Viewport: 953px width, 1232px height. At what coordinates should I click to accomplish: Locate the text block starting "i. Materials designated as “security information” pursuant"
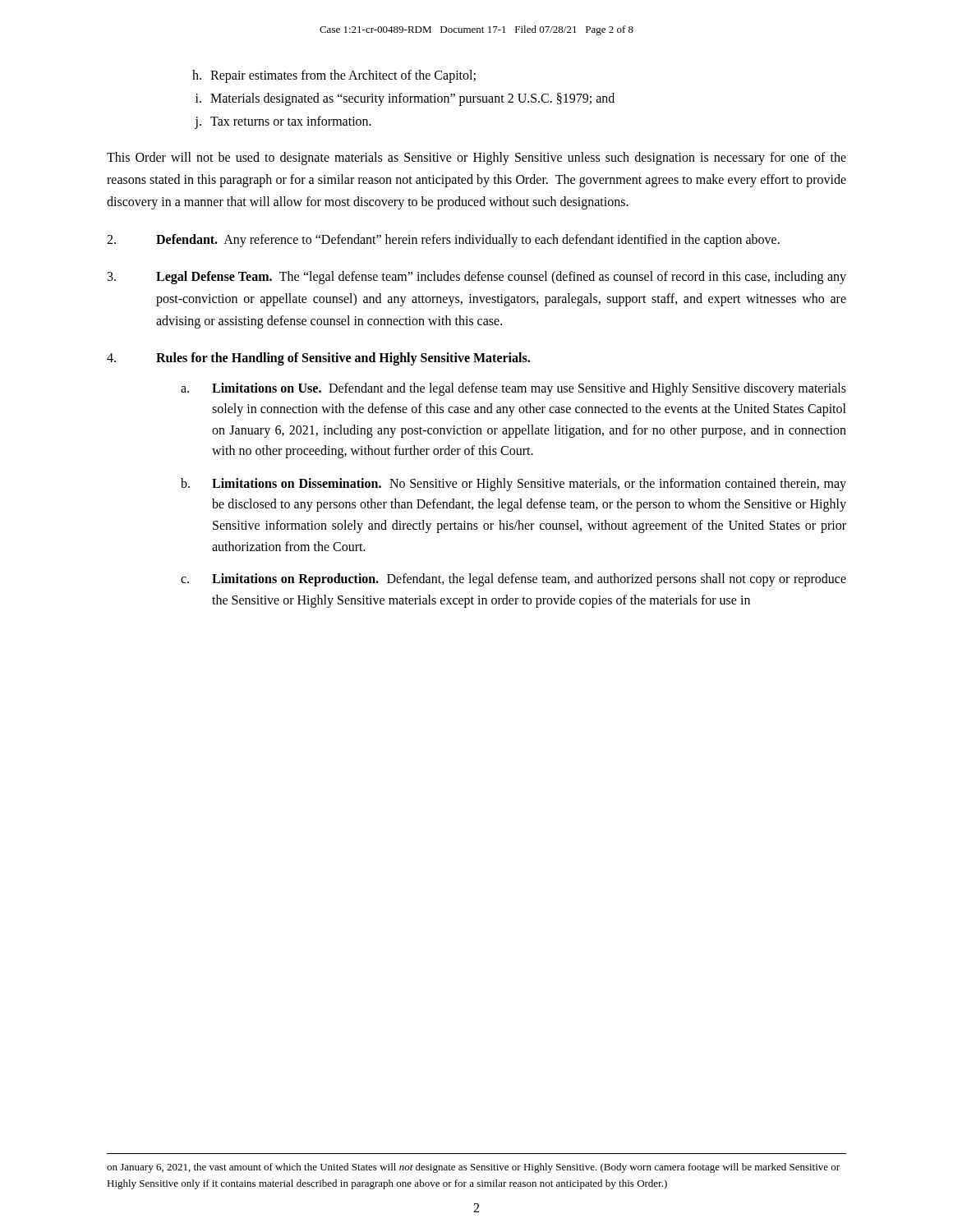(x=394, y=99)
